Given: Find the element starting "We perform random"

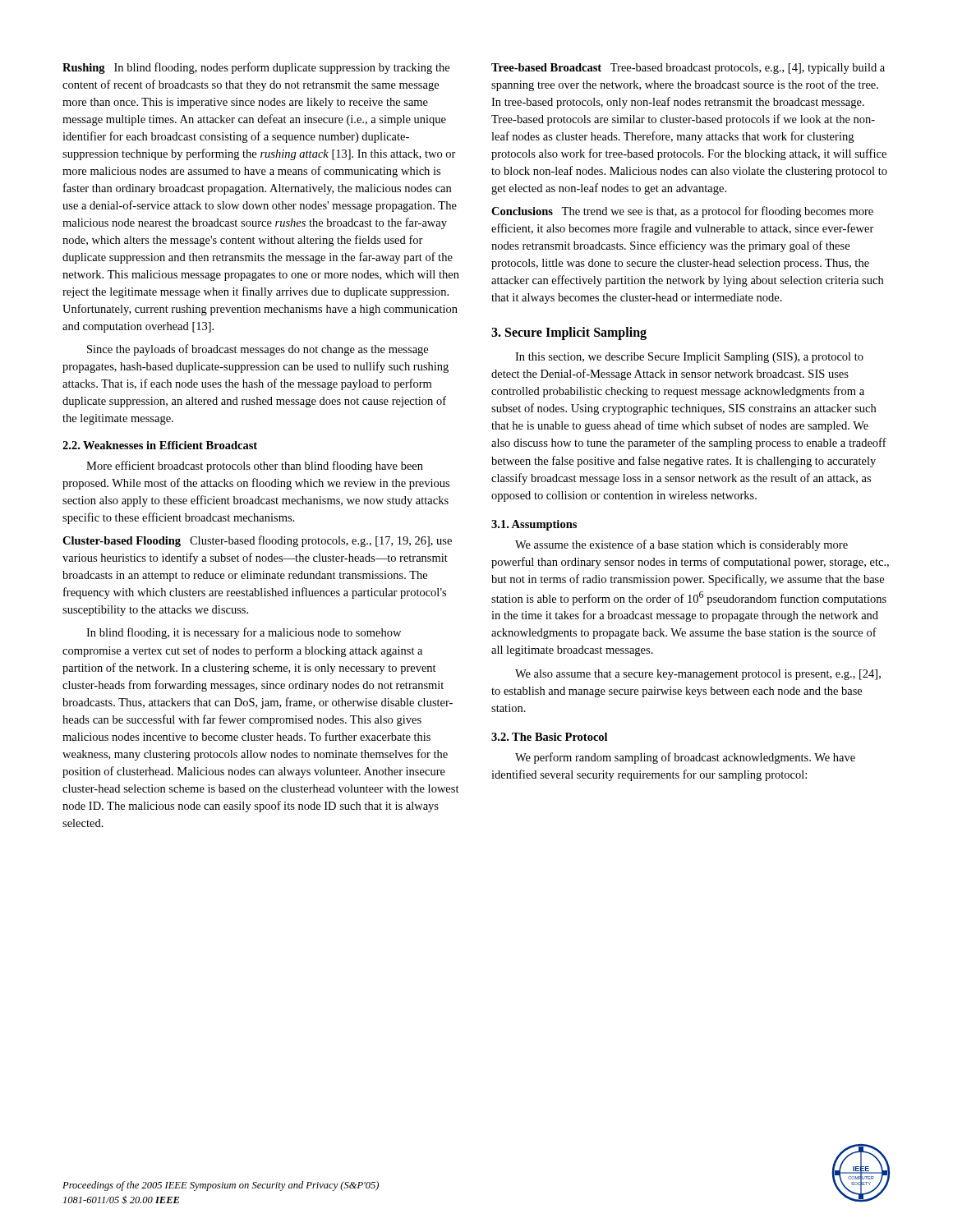Looking at the screenshot, I should click(691, 766).
